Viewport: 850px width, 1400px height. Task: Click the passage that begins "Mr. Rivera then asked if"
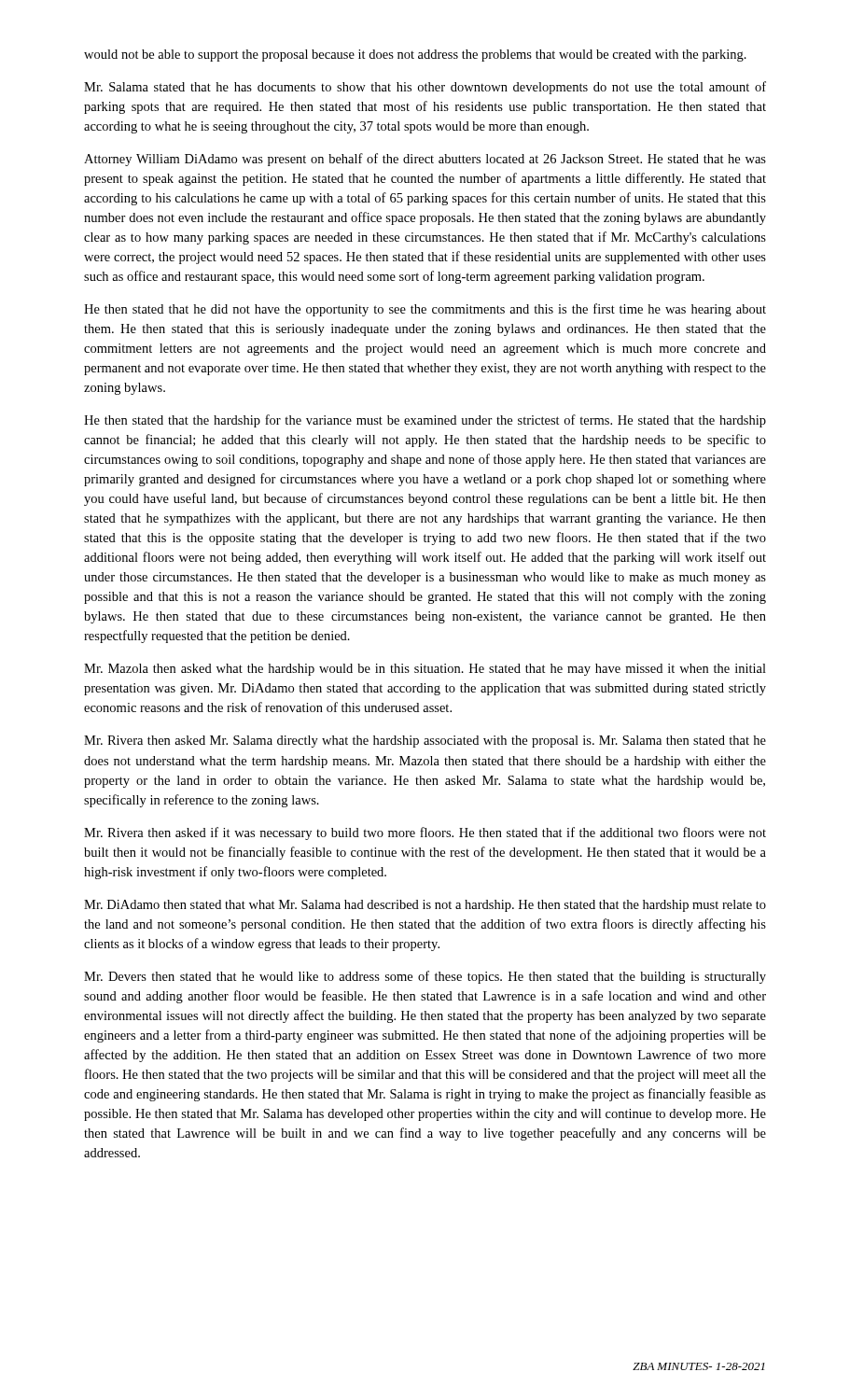(x=425, y=852)
